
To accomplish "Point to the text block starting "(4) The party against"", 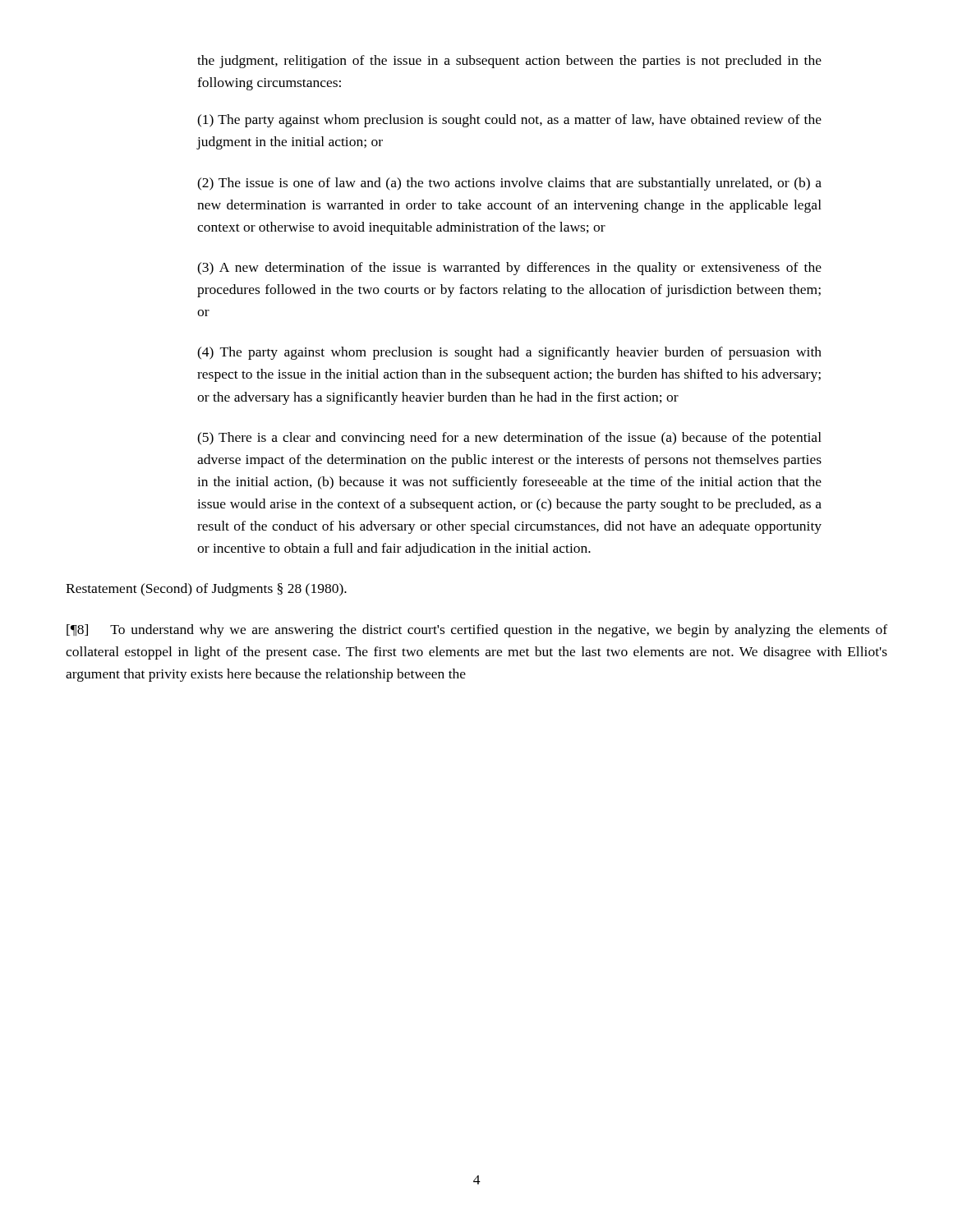I will tap(509, 374).
